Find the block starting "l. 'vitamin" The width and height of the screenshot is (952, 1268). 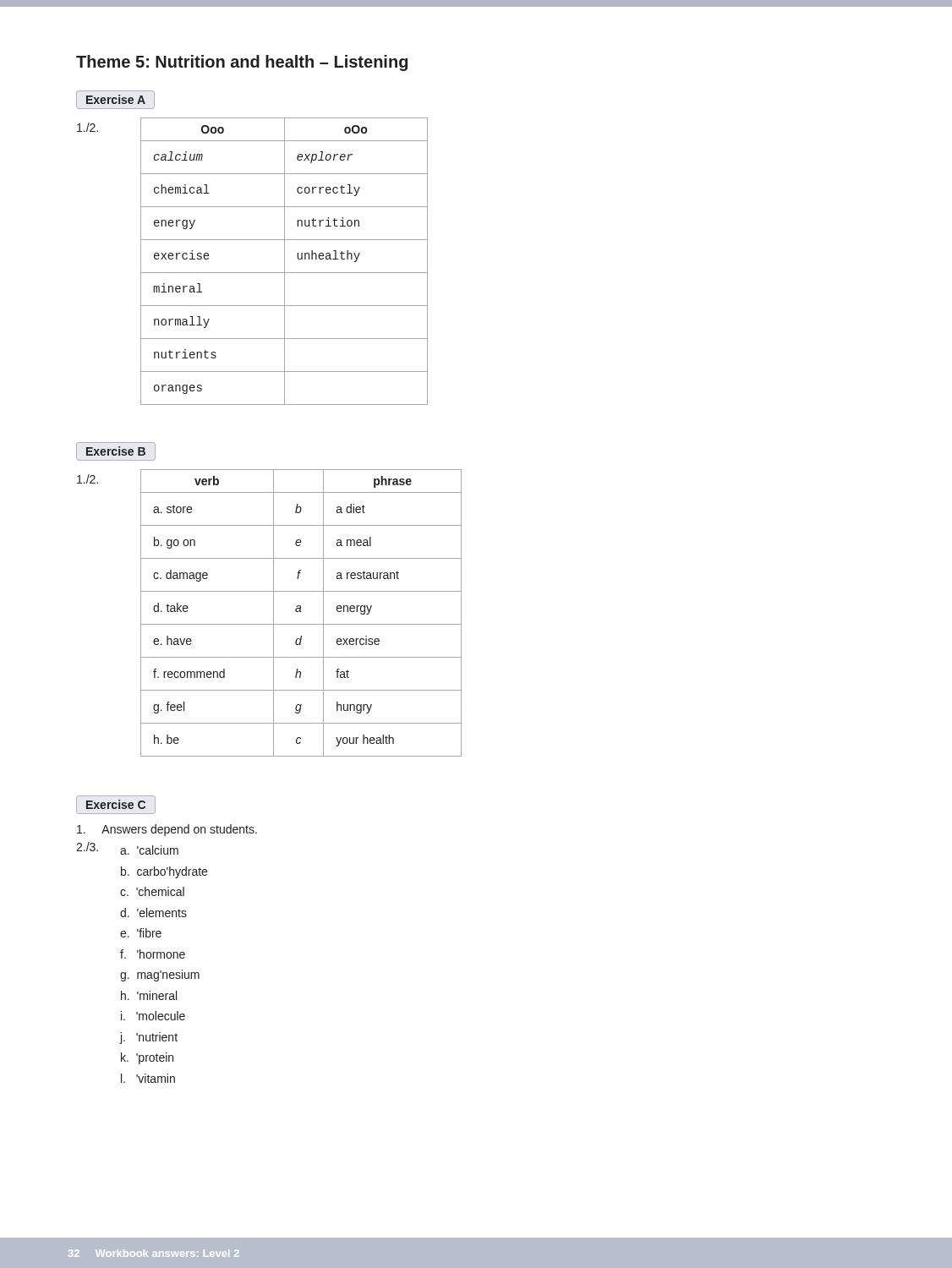click(148, 1078)
